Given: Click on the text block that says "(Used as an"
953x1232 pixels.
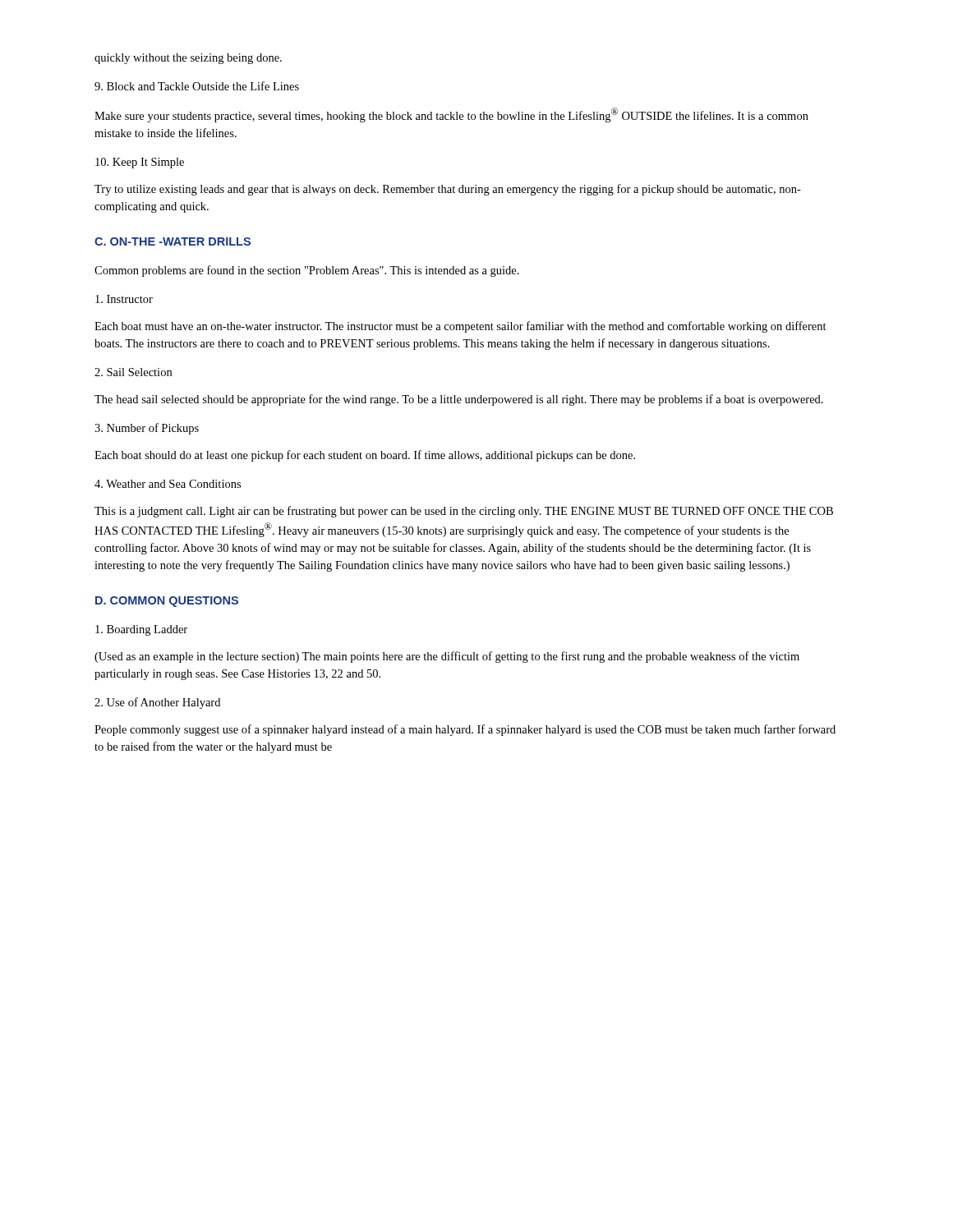Looking at the screenshot, I should point(466,665).
